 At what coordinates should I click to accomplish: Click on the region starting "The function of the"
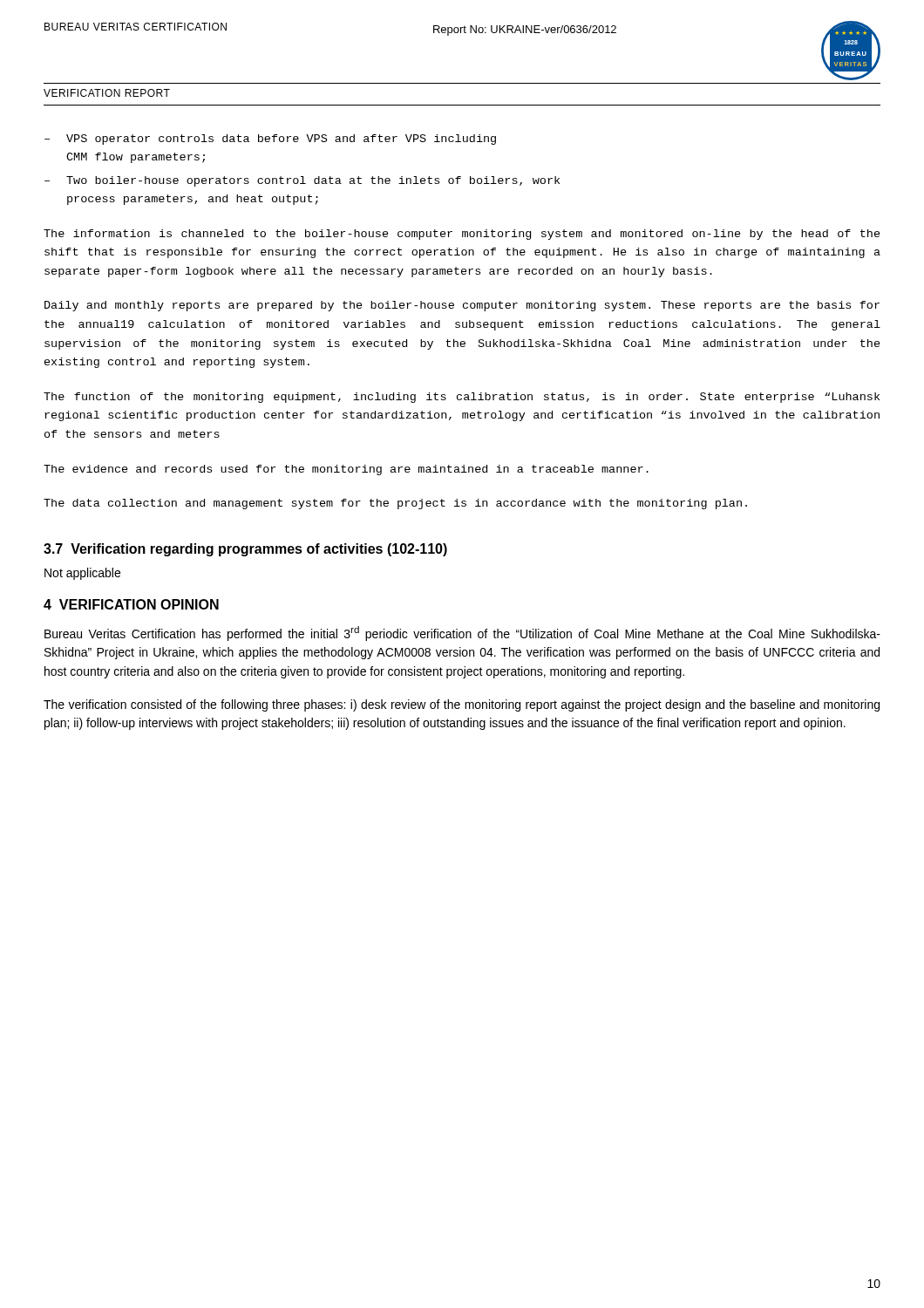tap(462, 416)
